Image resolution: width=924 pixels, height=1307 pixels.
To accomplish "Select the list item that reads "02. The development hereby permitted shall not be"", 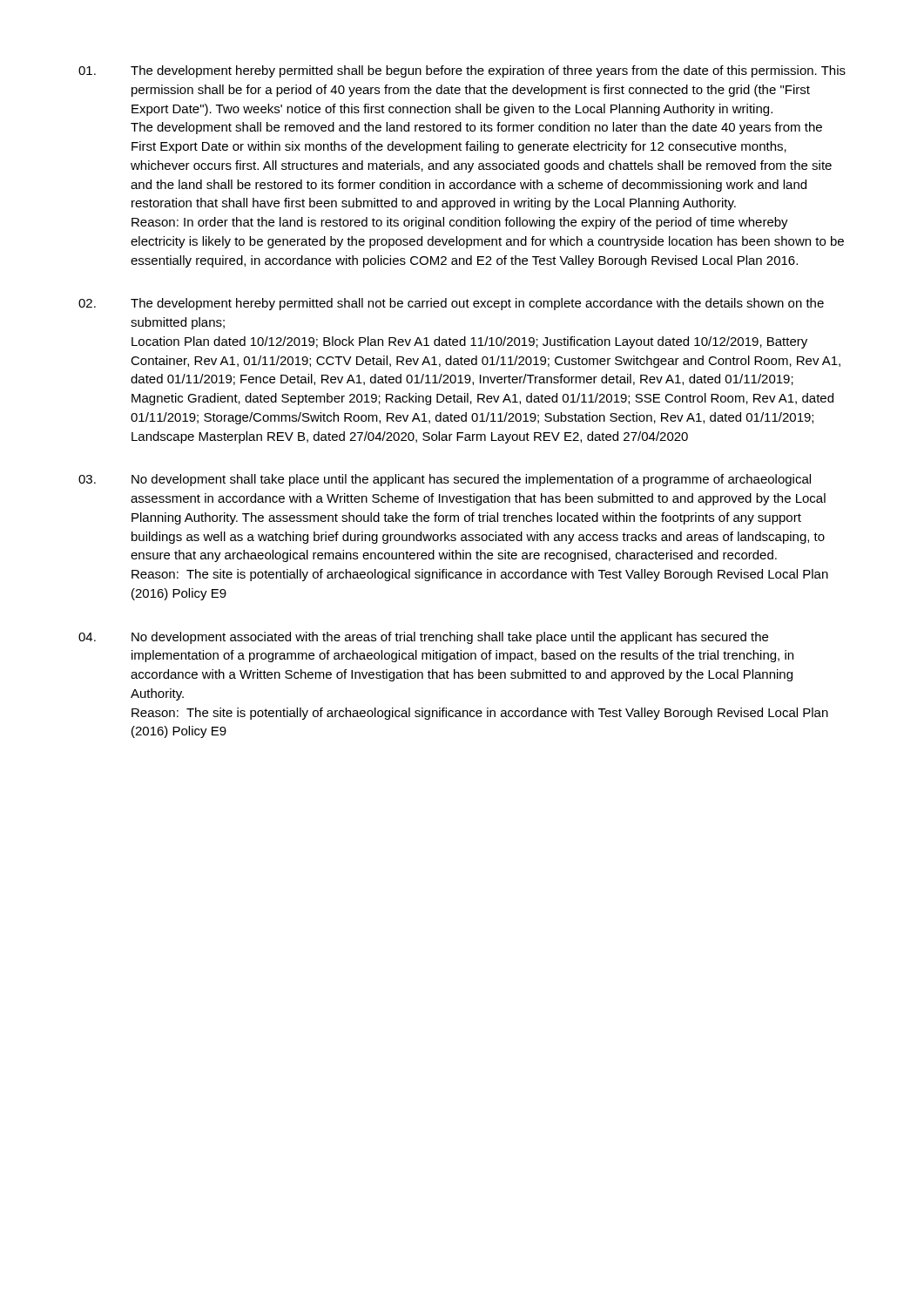I will click(x=462, y=370).
